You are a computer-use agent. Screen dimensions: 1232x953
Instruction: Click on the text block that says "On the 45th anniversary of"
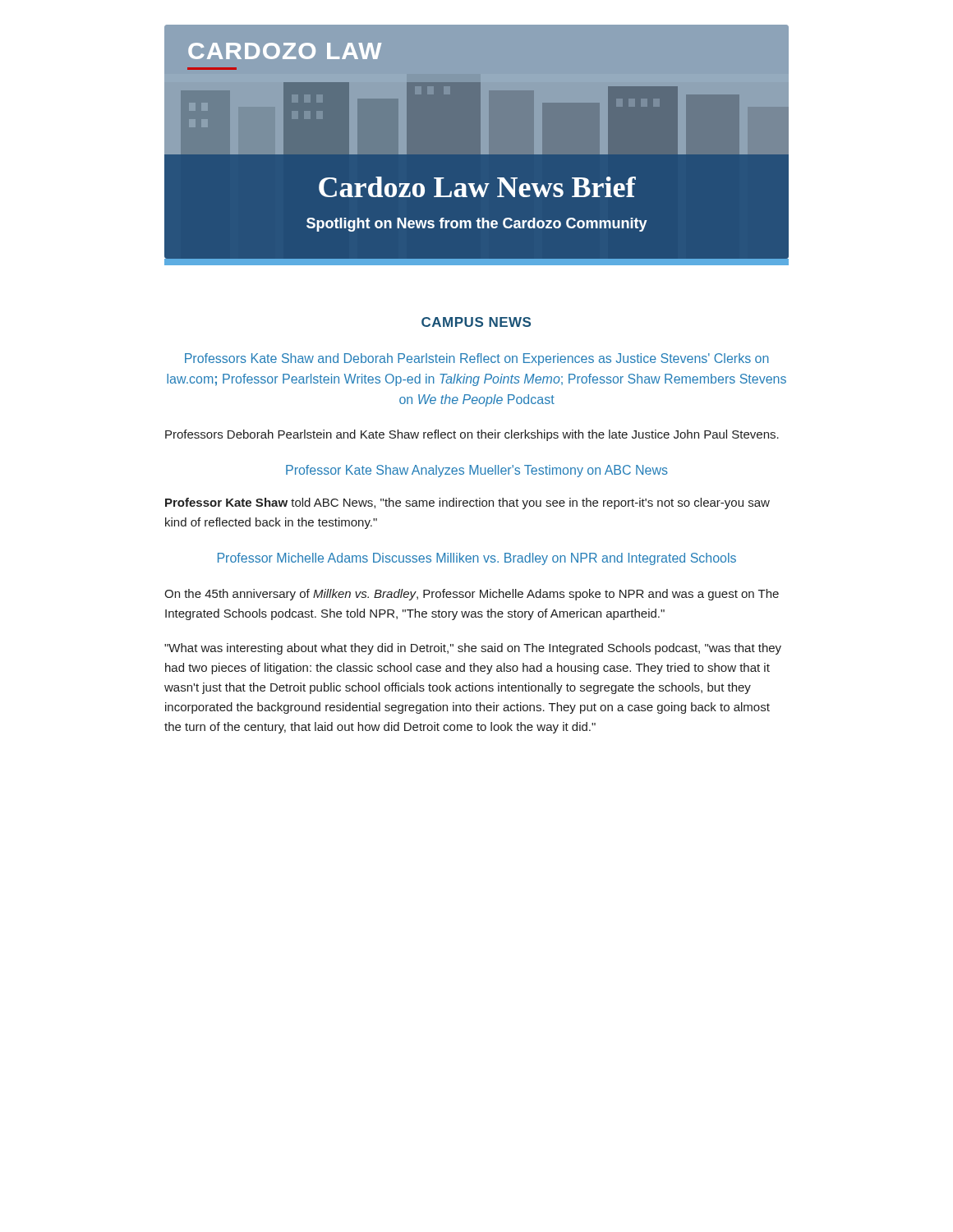[472, 603]
